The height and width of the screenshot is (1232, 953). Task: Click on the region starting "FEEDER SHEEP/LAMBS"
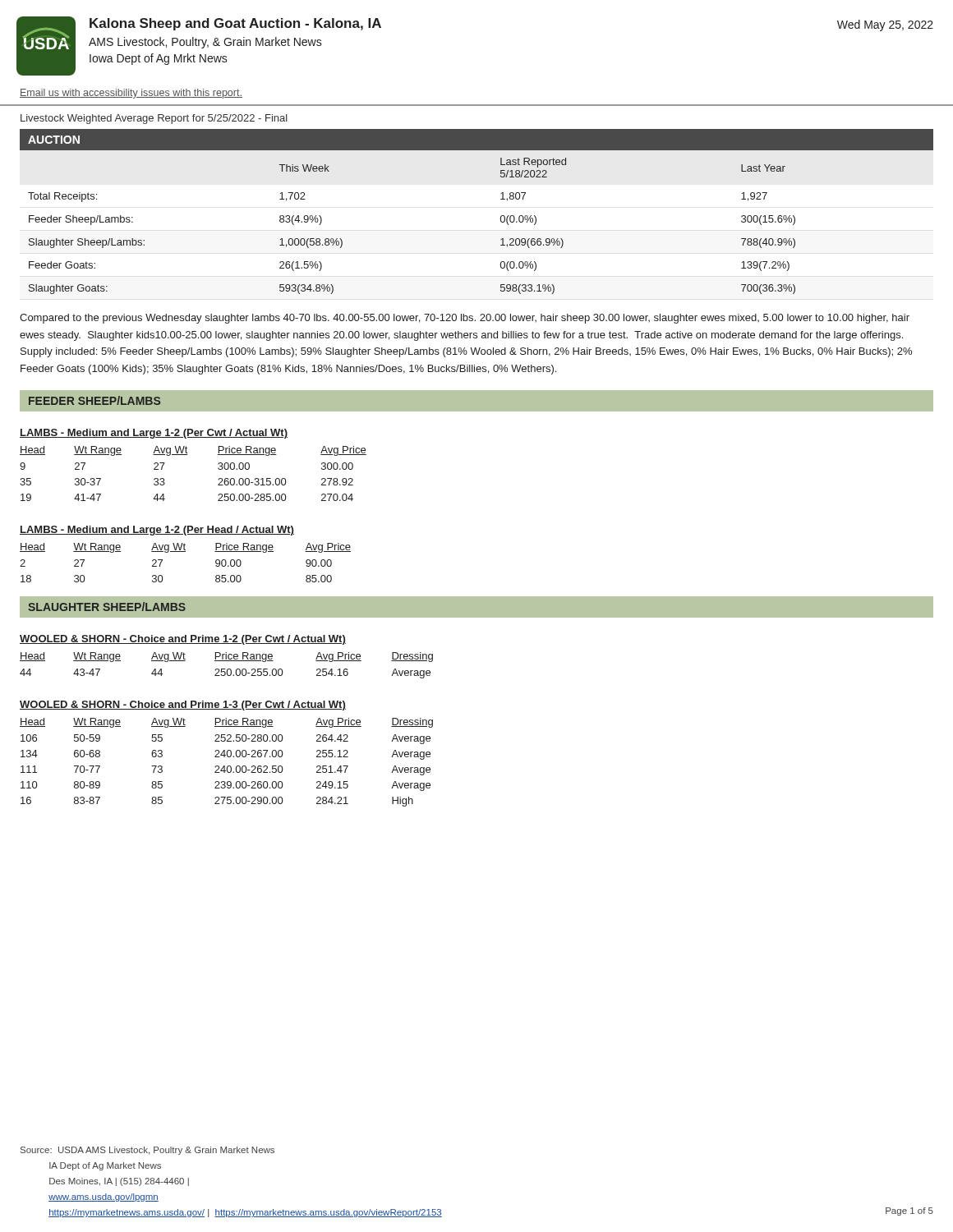[94, 401]
